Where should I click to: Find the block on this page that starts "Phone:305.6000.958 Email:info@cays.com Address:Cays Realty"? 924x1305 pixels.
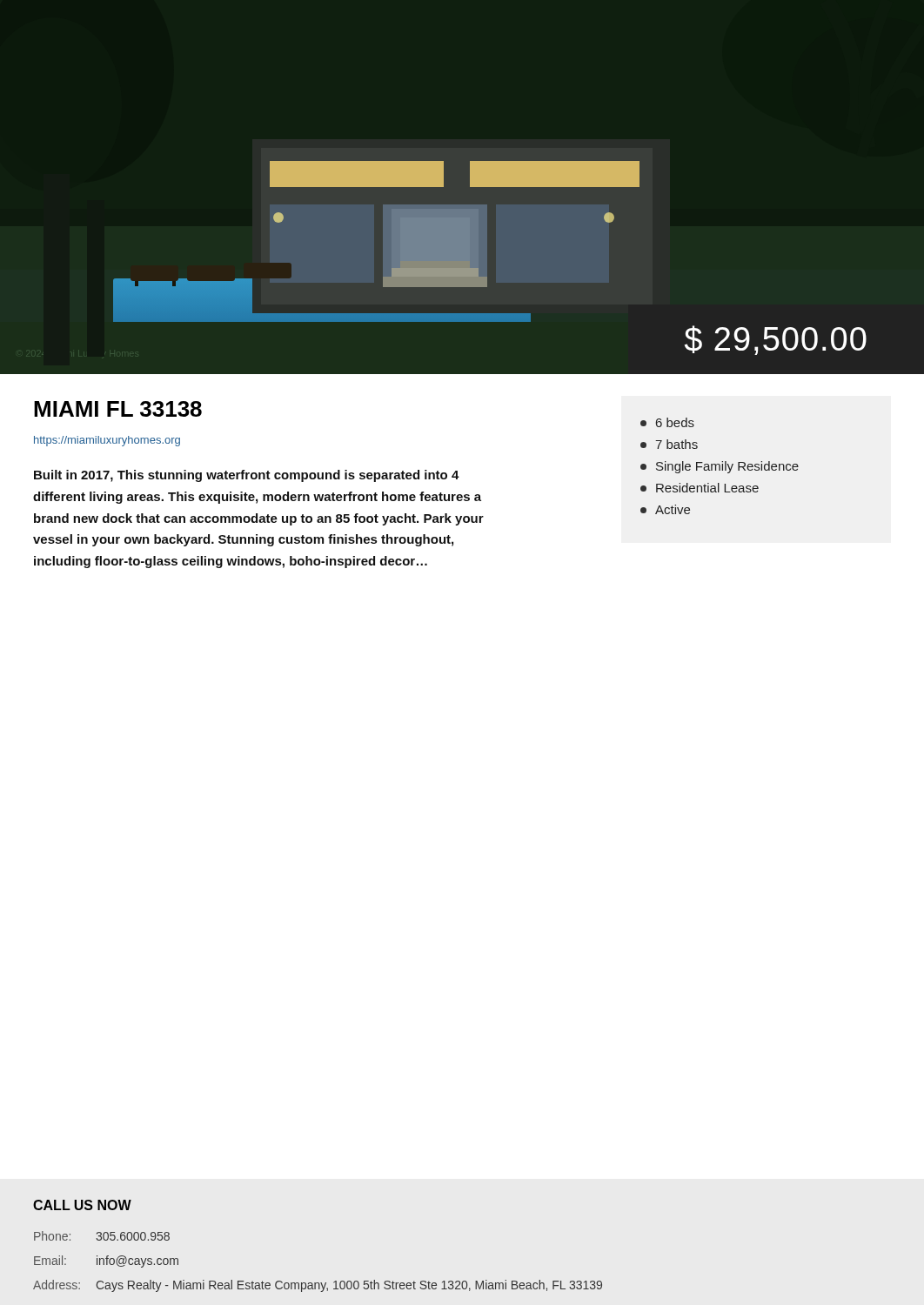pos(102,1236)
